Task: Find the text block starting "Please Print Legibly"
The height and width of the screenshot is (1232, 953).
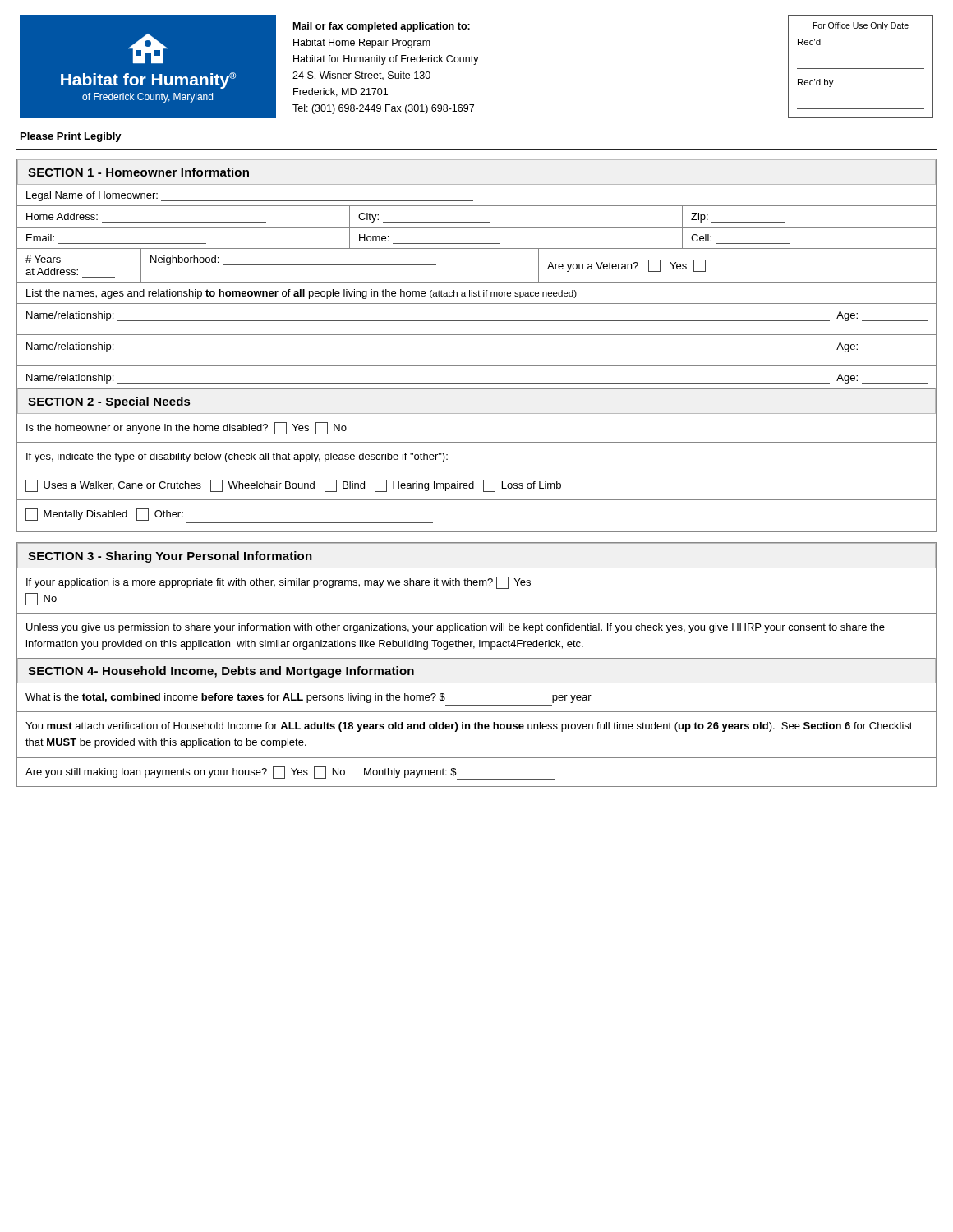Action: [x=70, y=136]
